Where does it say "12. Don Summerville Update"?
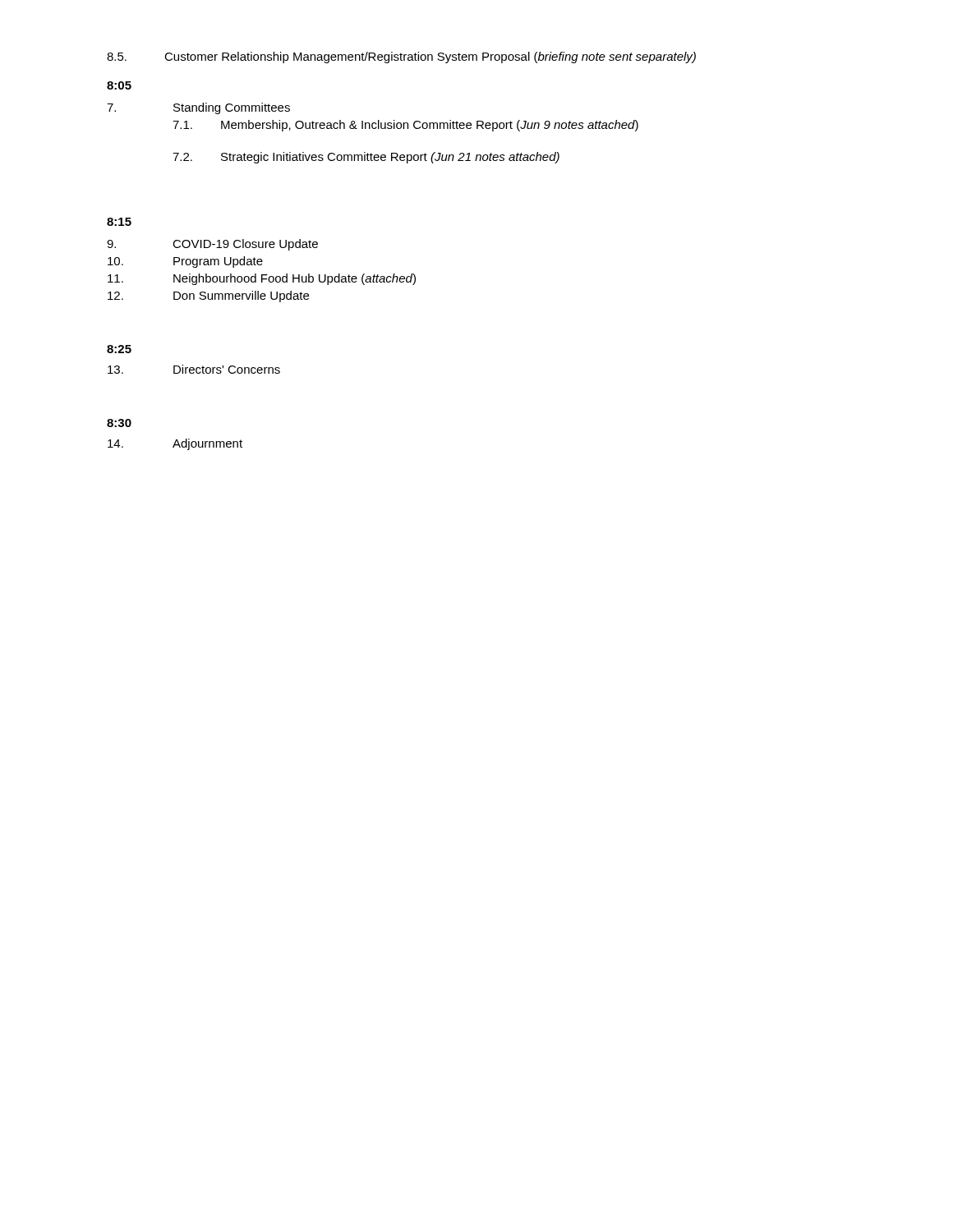Viewport: 953px width, 1232px height. coord(208,297)
